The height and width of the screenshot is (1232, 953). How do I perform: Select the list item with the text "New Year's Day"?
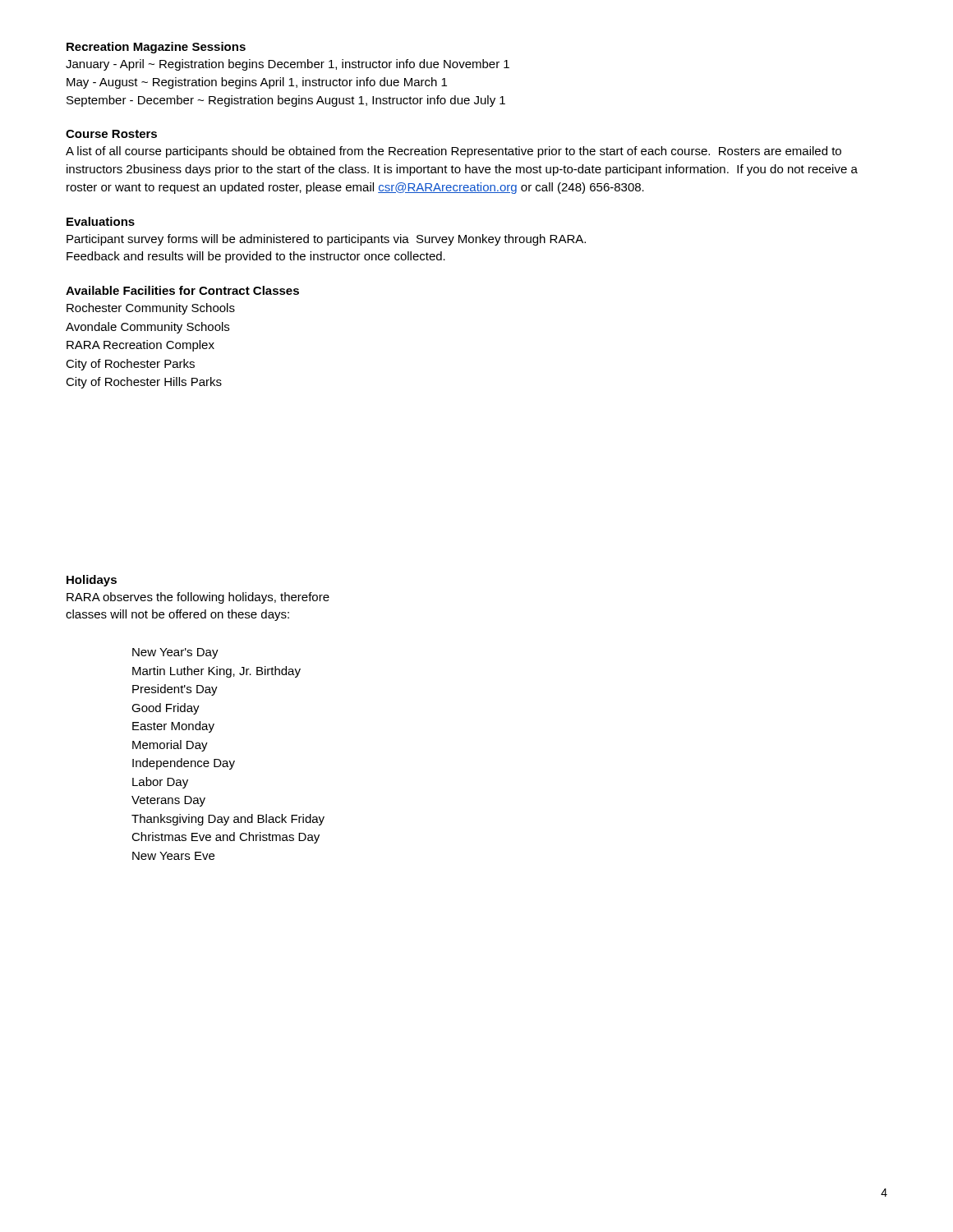(x=175, y=652)
